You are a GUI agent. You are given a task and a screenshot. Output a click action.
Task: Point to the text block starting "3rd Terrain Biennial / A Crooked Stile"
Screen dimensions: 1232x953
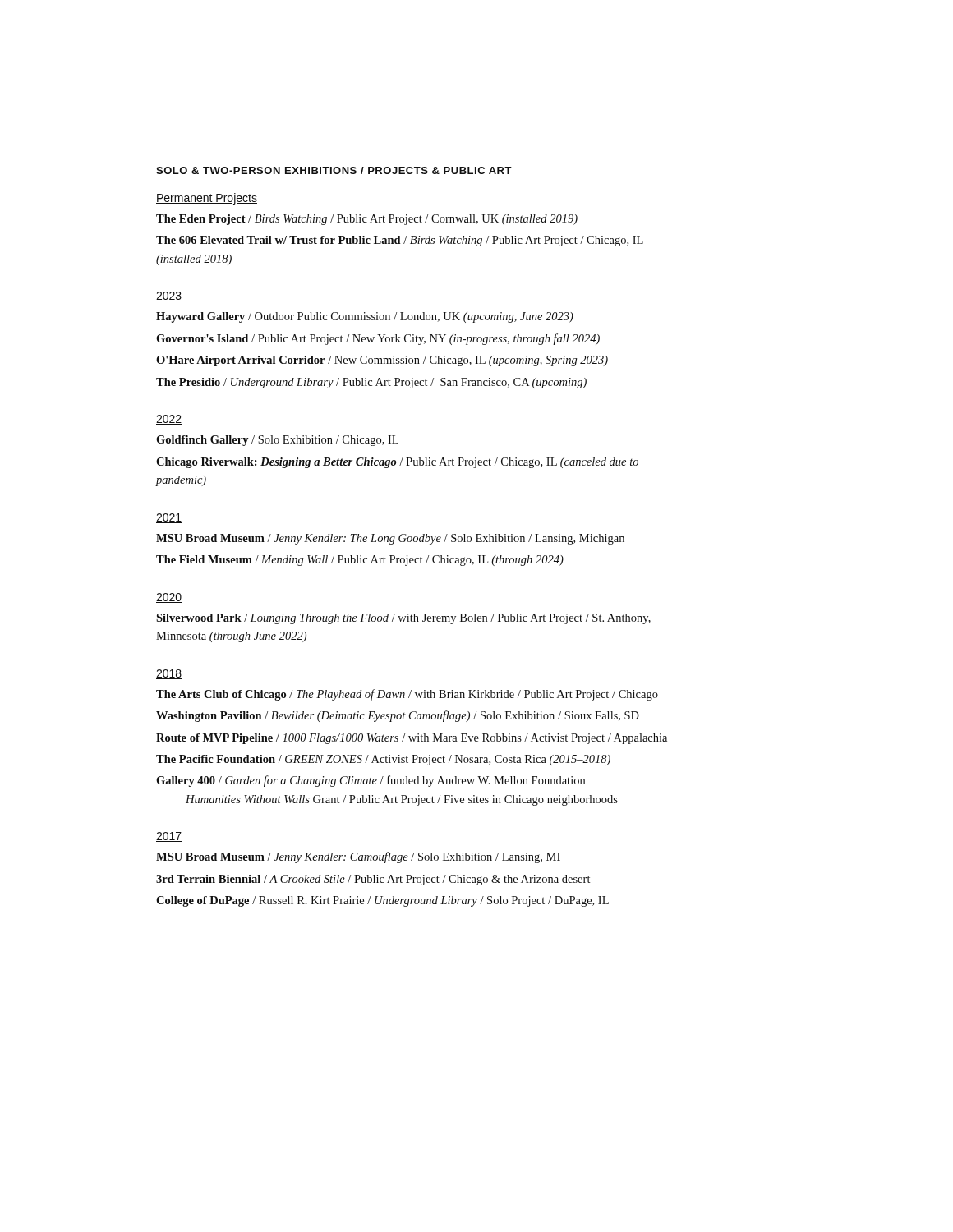[373, 879]
